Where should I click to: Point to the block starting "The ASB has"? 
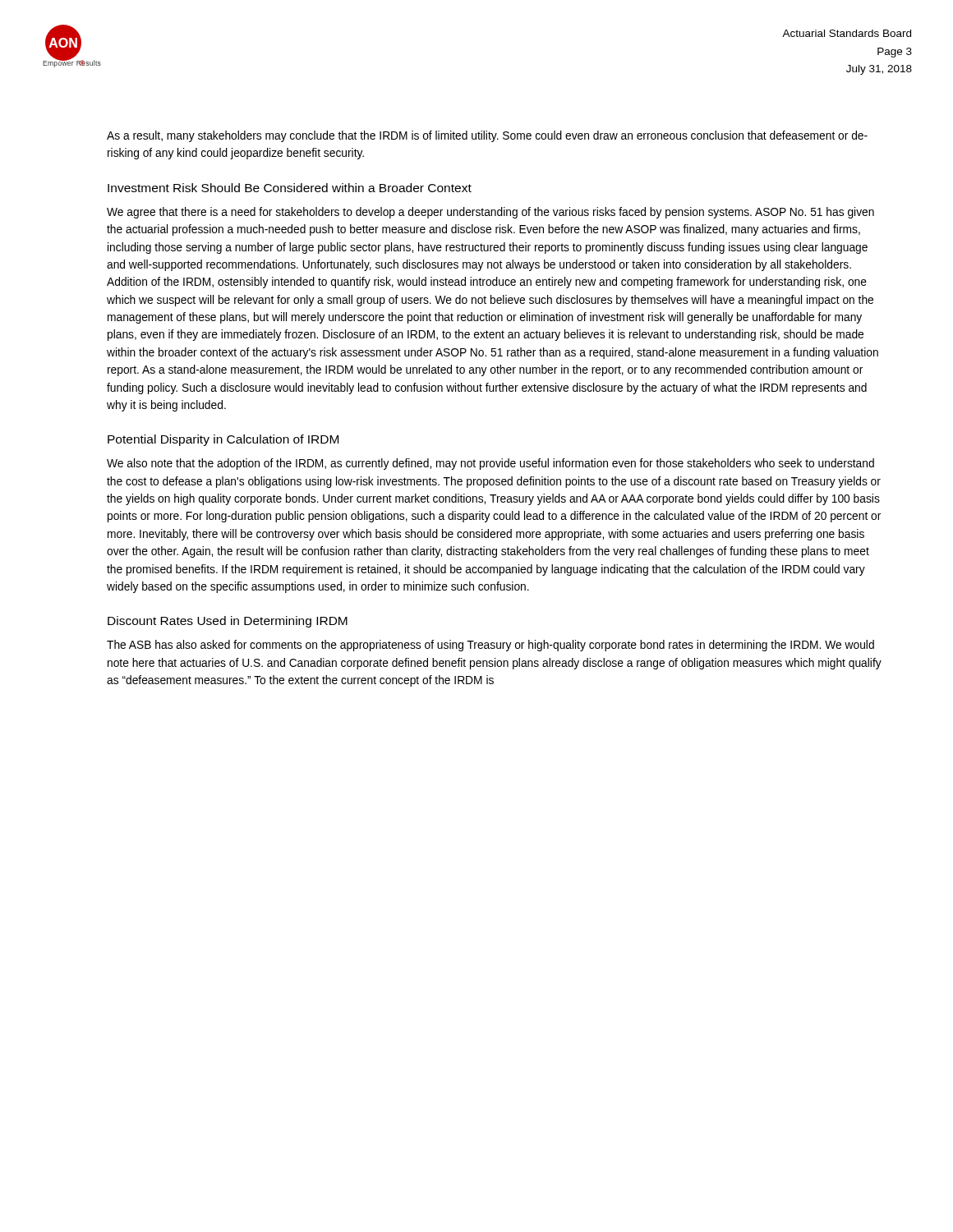tap(494, 663)
